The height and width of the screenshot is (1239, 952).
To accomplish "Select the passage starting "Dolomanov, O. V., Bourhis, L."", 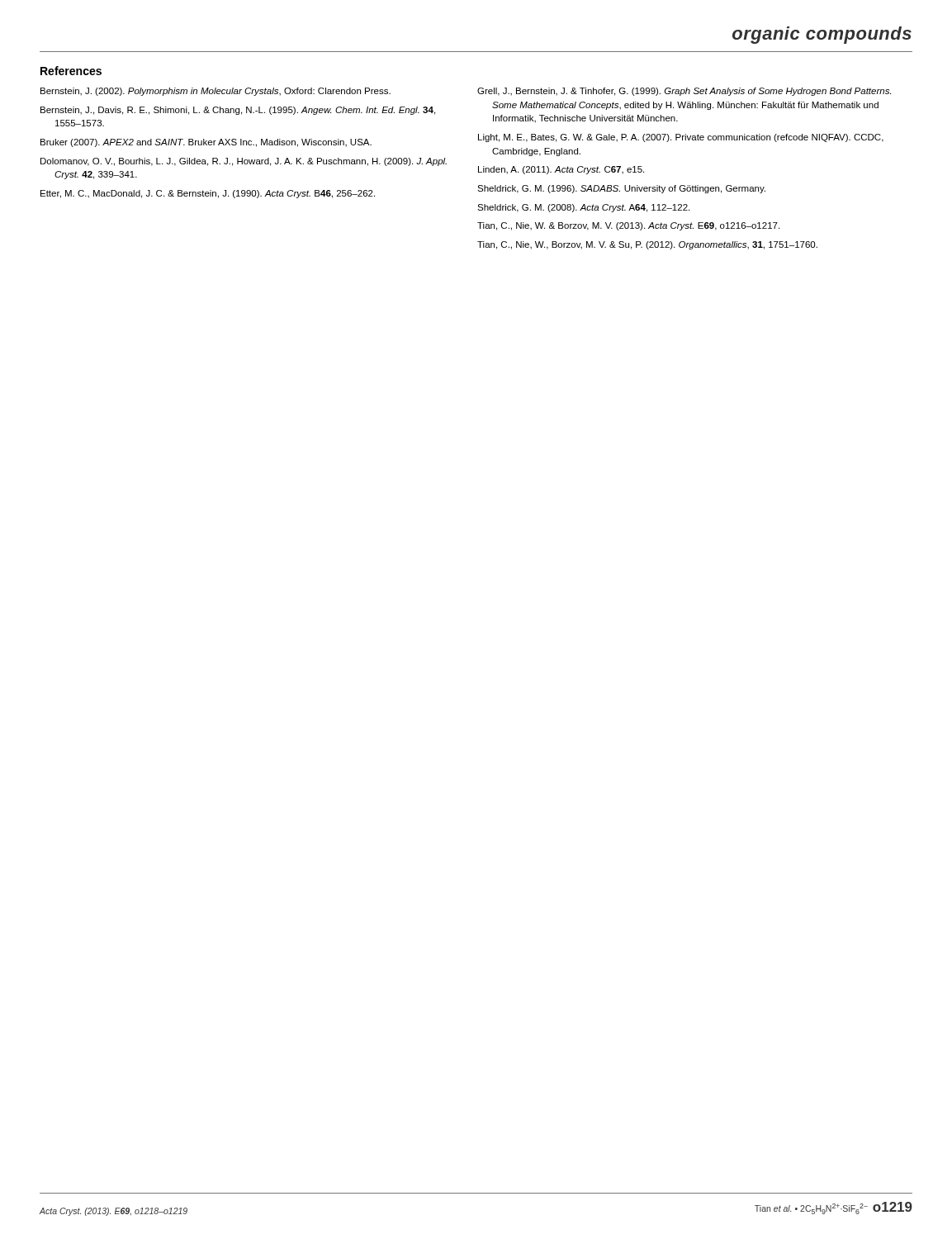I will pos(244,168).
